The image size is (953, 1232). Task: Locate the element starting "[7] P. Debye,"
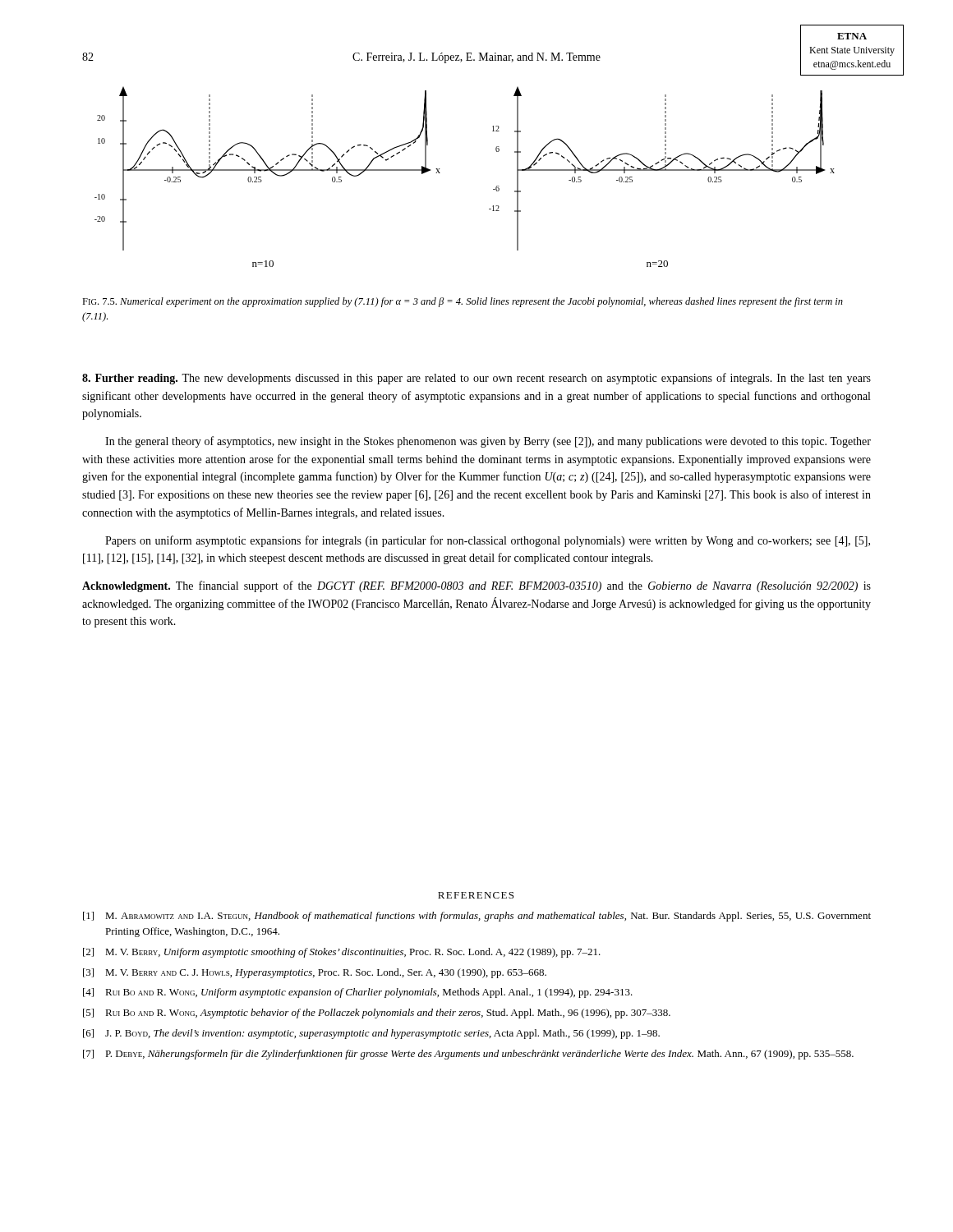tap(468, 1054)
